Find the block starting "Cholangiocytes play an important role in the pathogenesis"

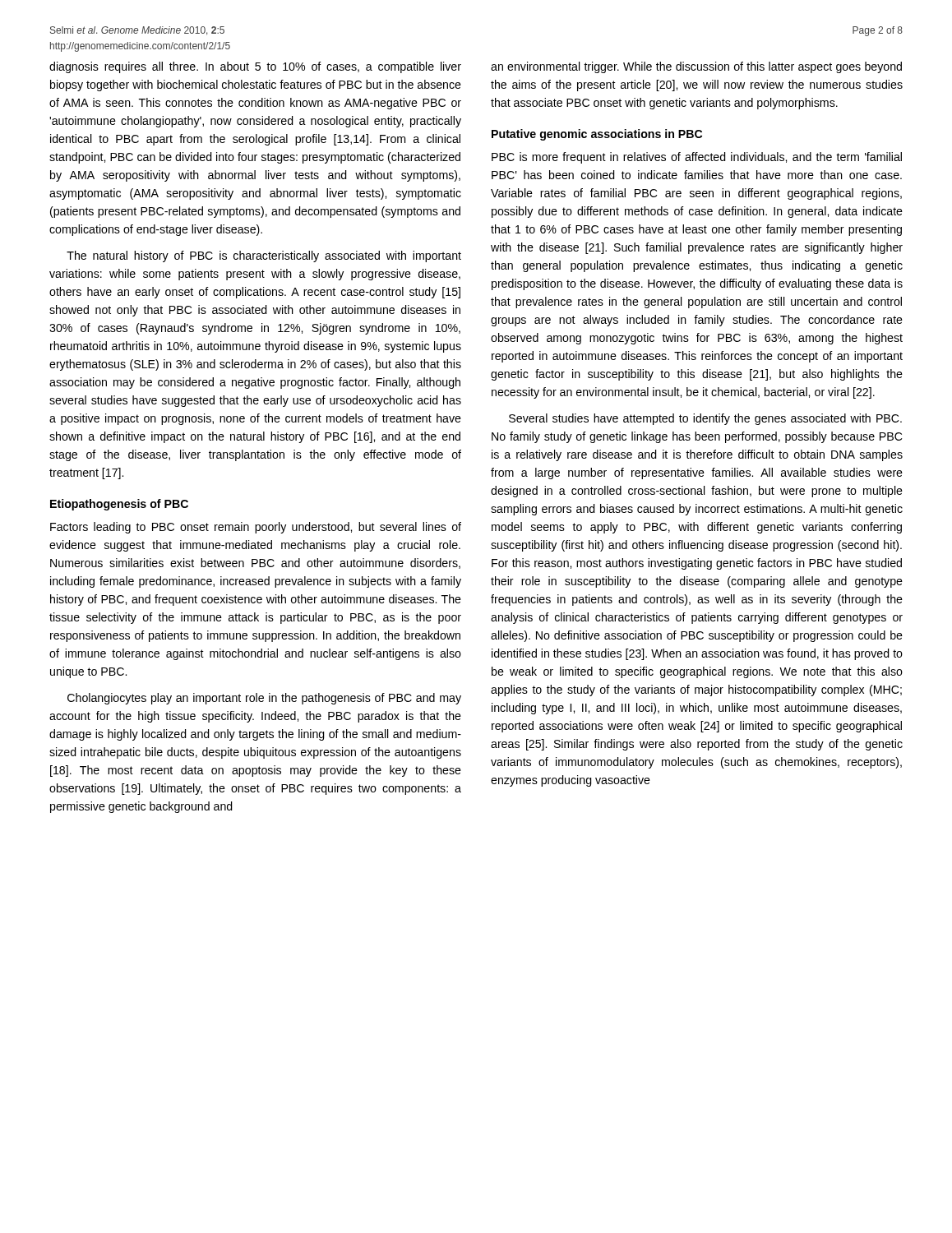pos(255,752)
